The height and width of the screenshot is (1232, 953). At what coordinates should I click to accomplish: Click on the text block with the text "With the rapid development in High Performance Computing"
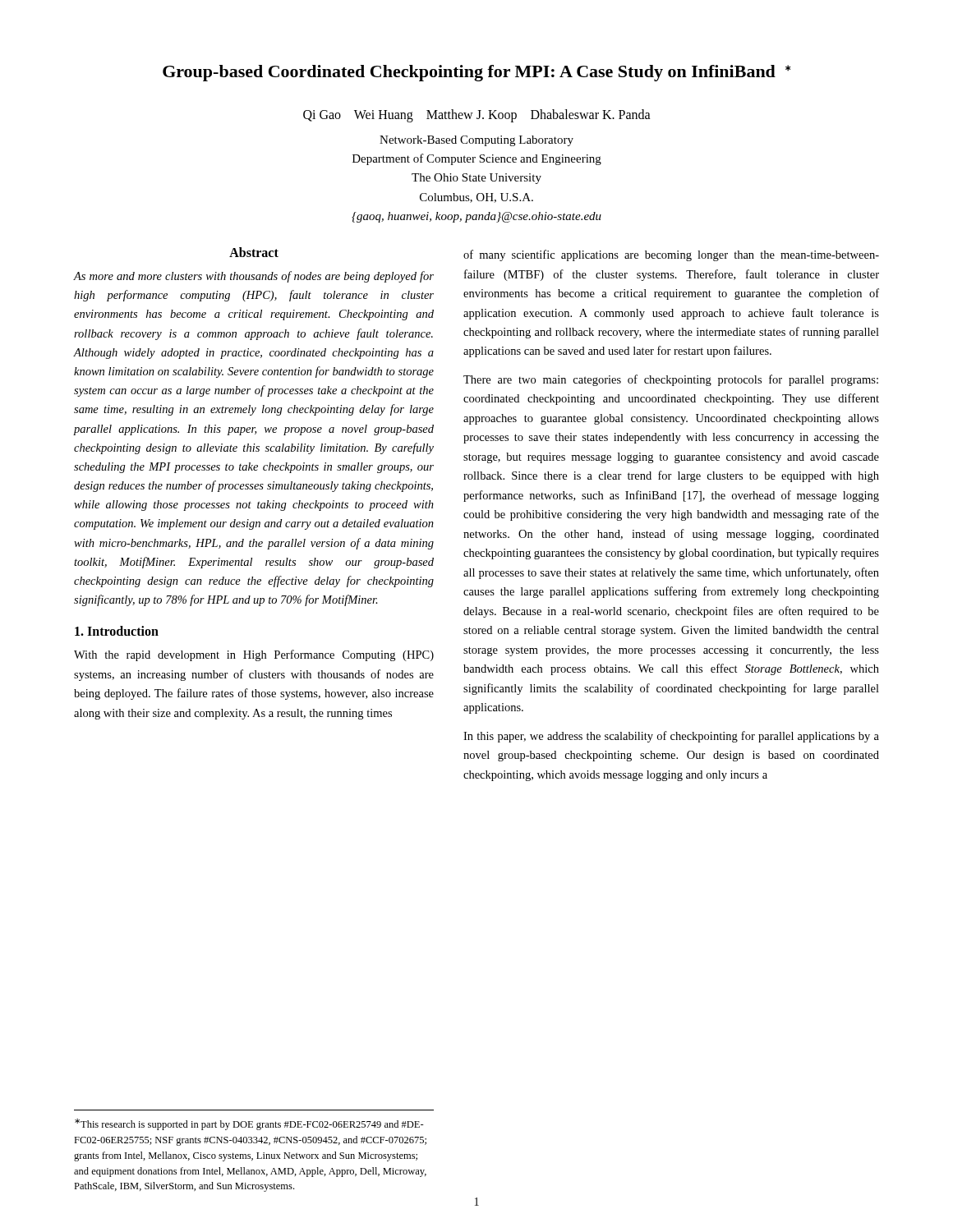(x=254, y=684)
